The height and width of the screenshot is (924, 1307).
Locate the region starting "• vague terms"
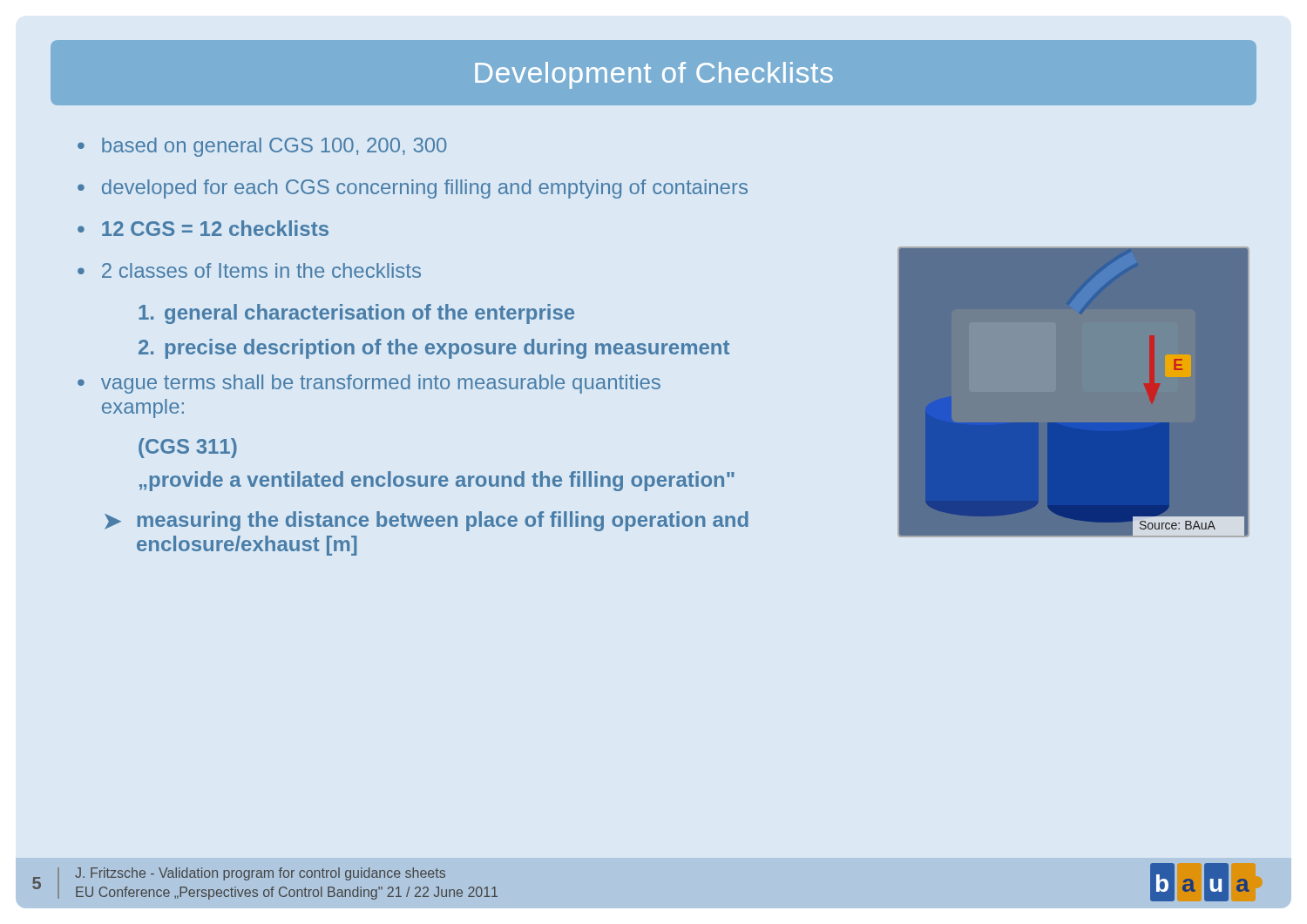(369, 395)
